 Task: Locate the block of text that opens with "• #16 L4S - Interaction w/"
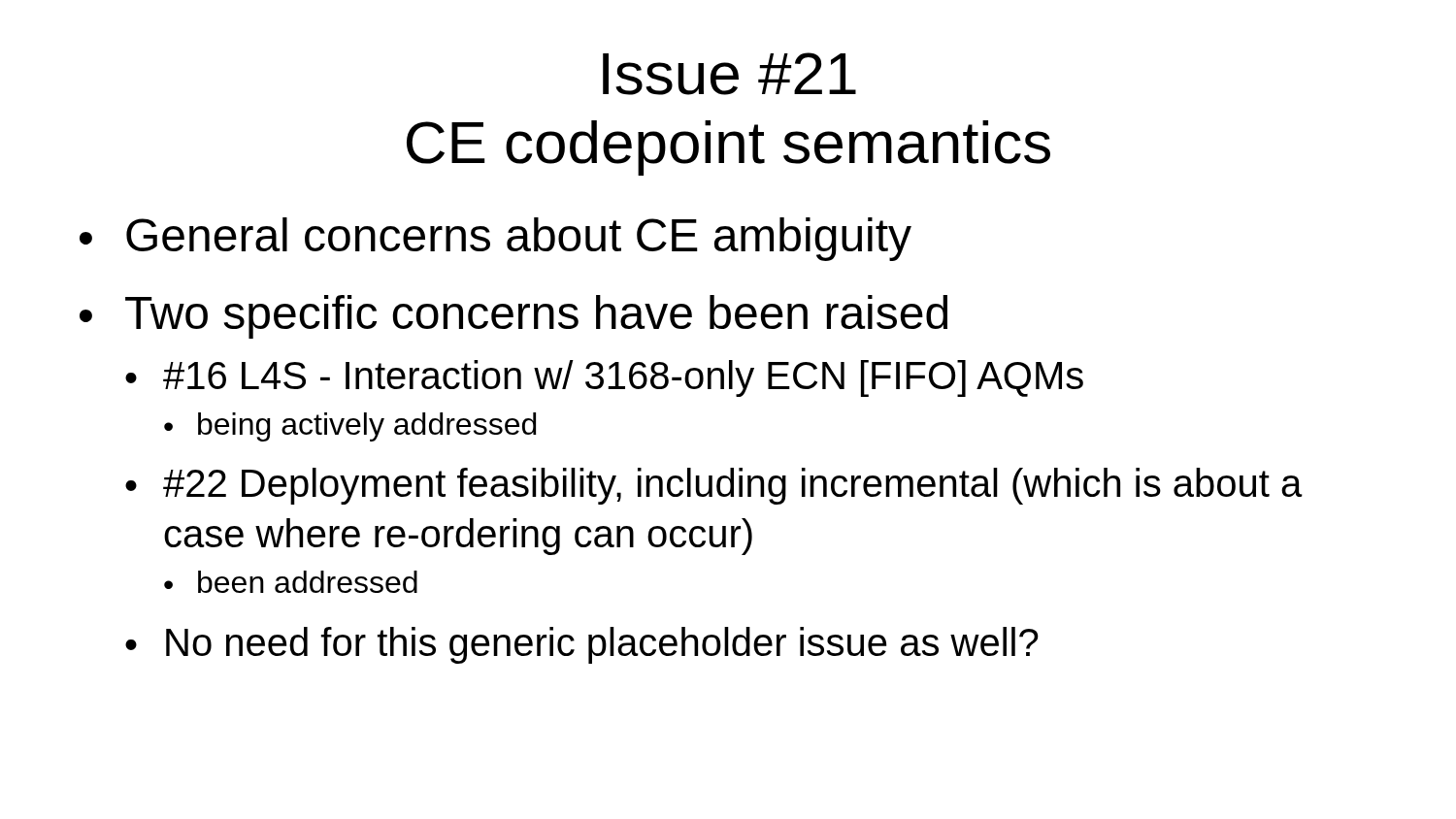(751, 398)
